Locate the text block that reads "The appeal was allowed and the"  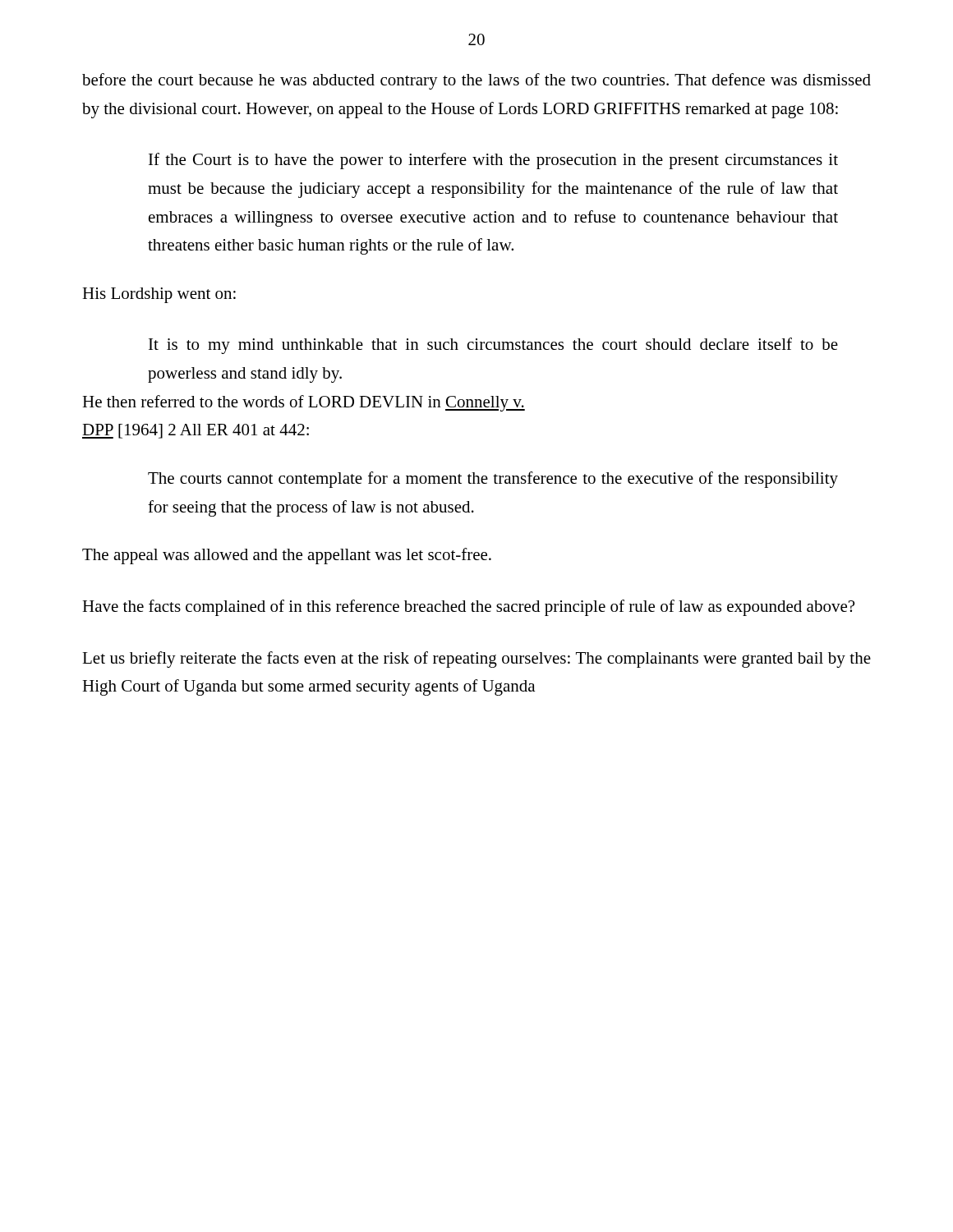pos(287,555)
